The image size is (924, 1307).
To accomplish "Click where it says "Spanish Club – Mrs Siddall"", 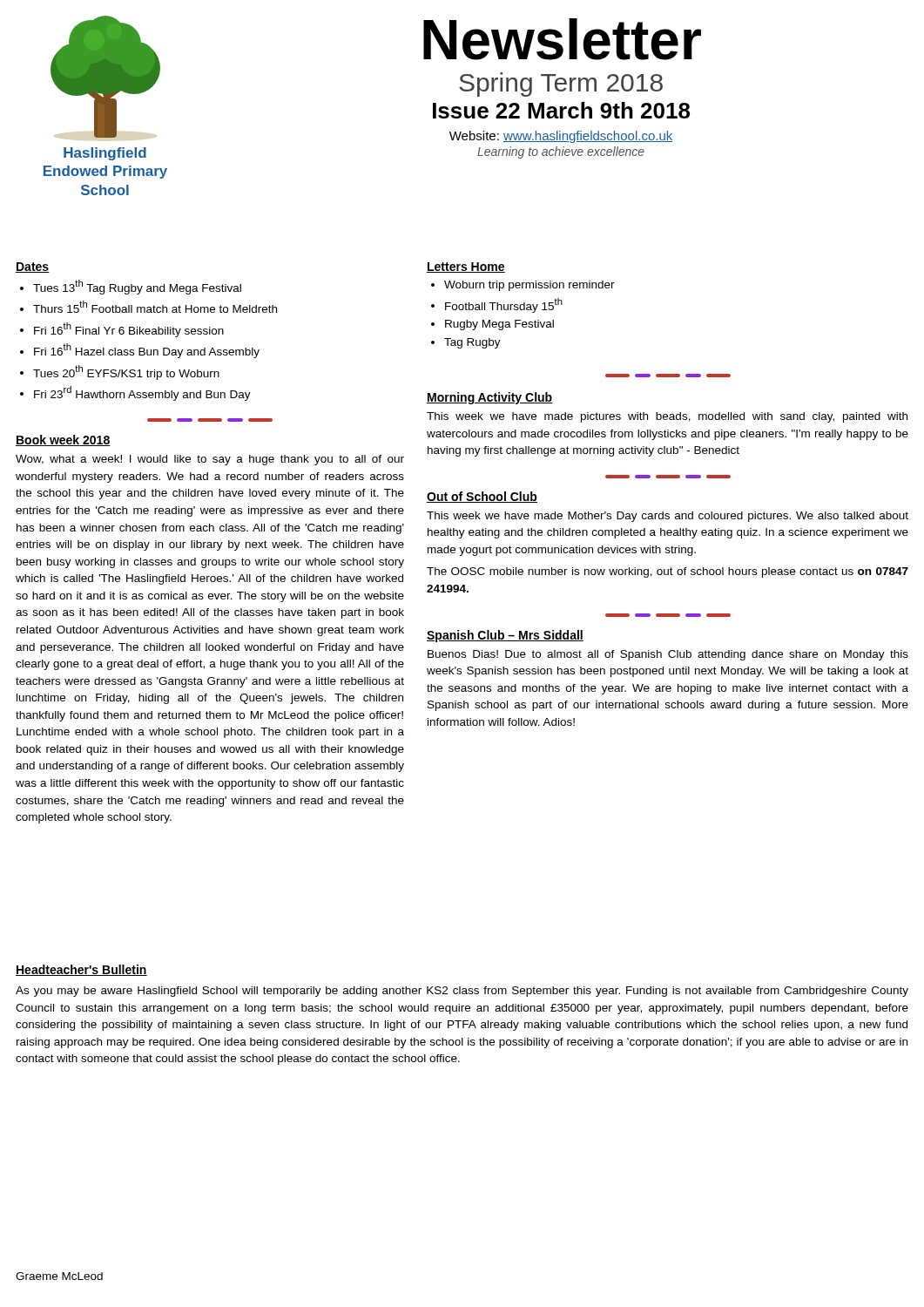I will coord(505,635).
